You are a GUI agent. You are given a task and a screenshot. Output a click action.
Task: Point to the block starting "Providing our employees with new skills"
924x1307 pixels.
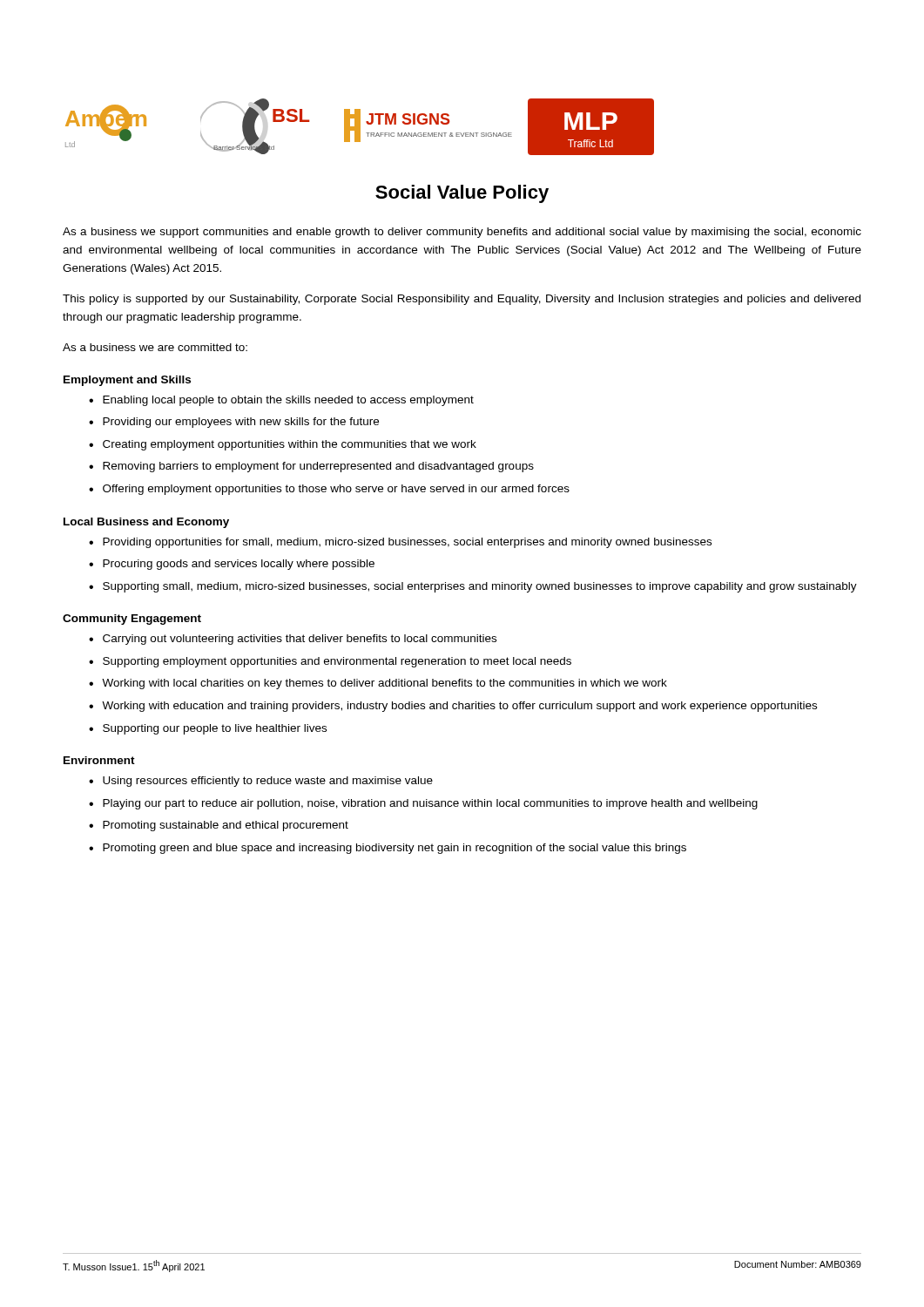(241, 421)
